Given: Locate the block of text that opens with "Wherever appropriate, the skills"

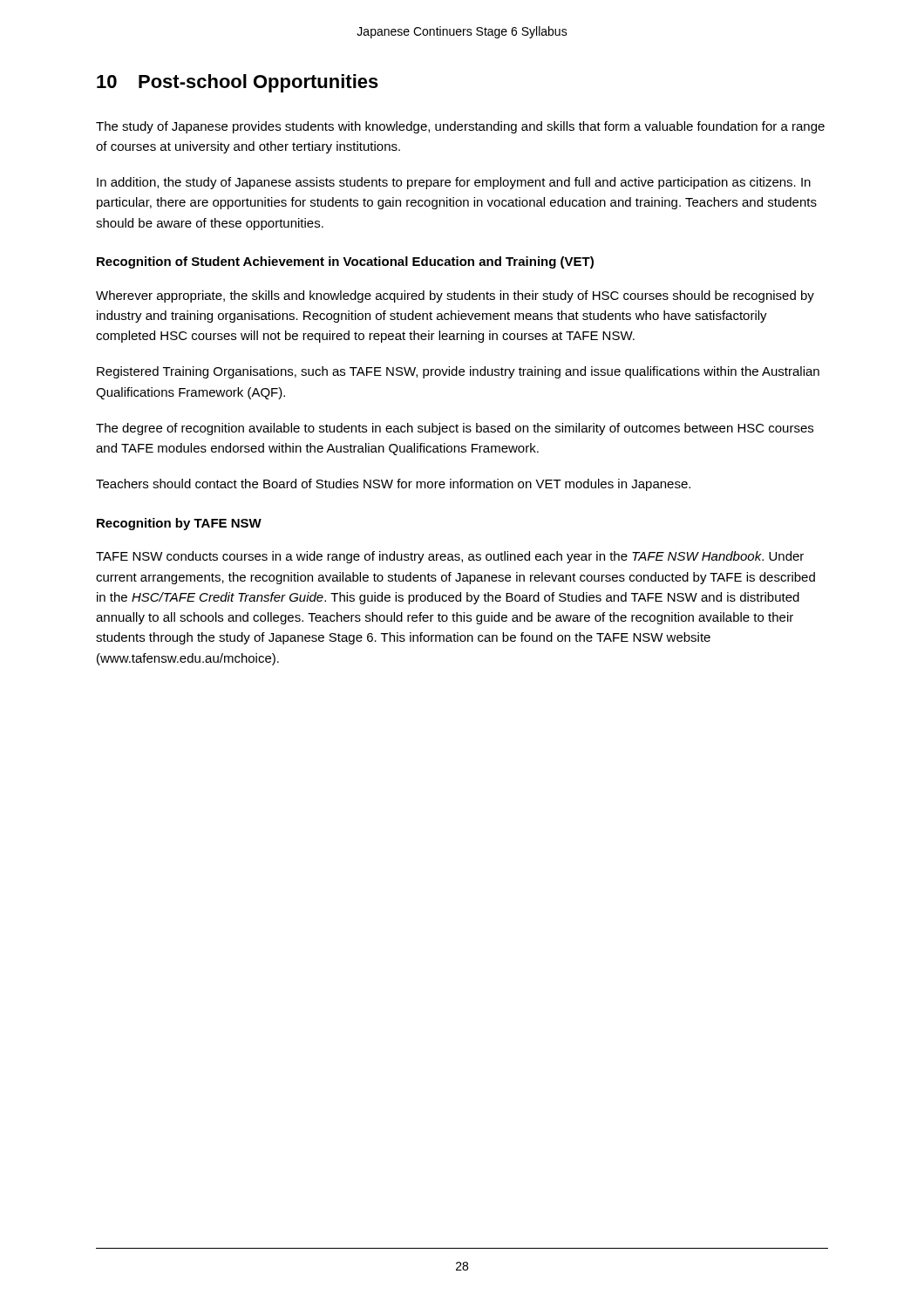Looking at the screenshot, I should point(455,315).
